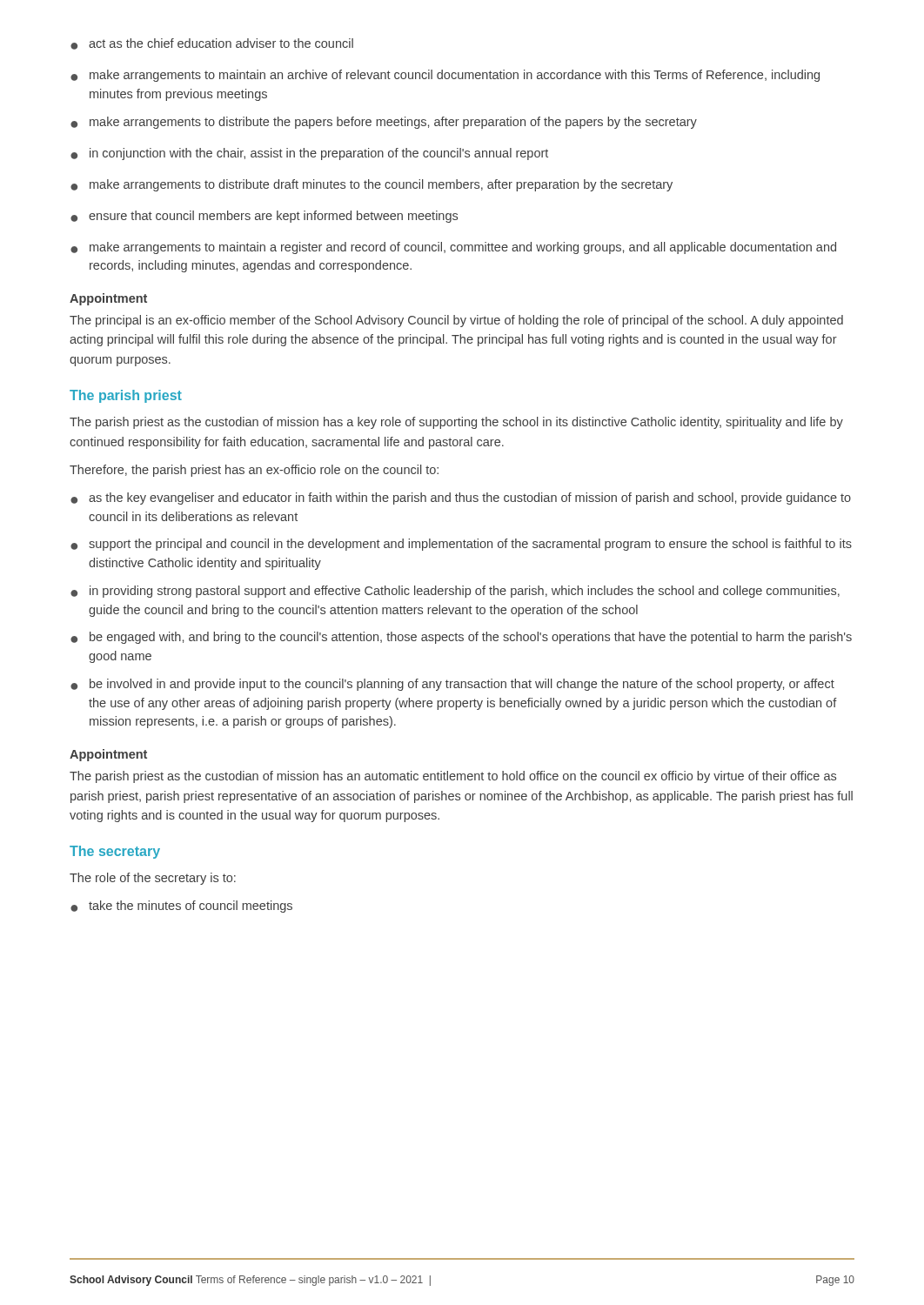Image resolution: width=924 pixels, height=1305 pixels.
Task: Find the text starting "● be involved"
Action: click(x=462, y=703)
